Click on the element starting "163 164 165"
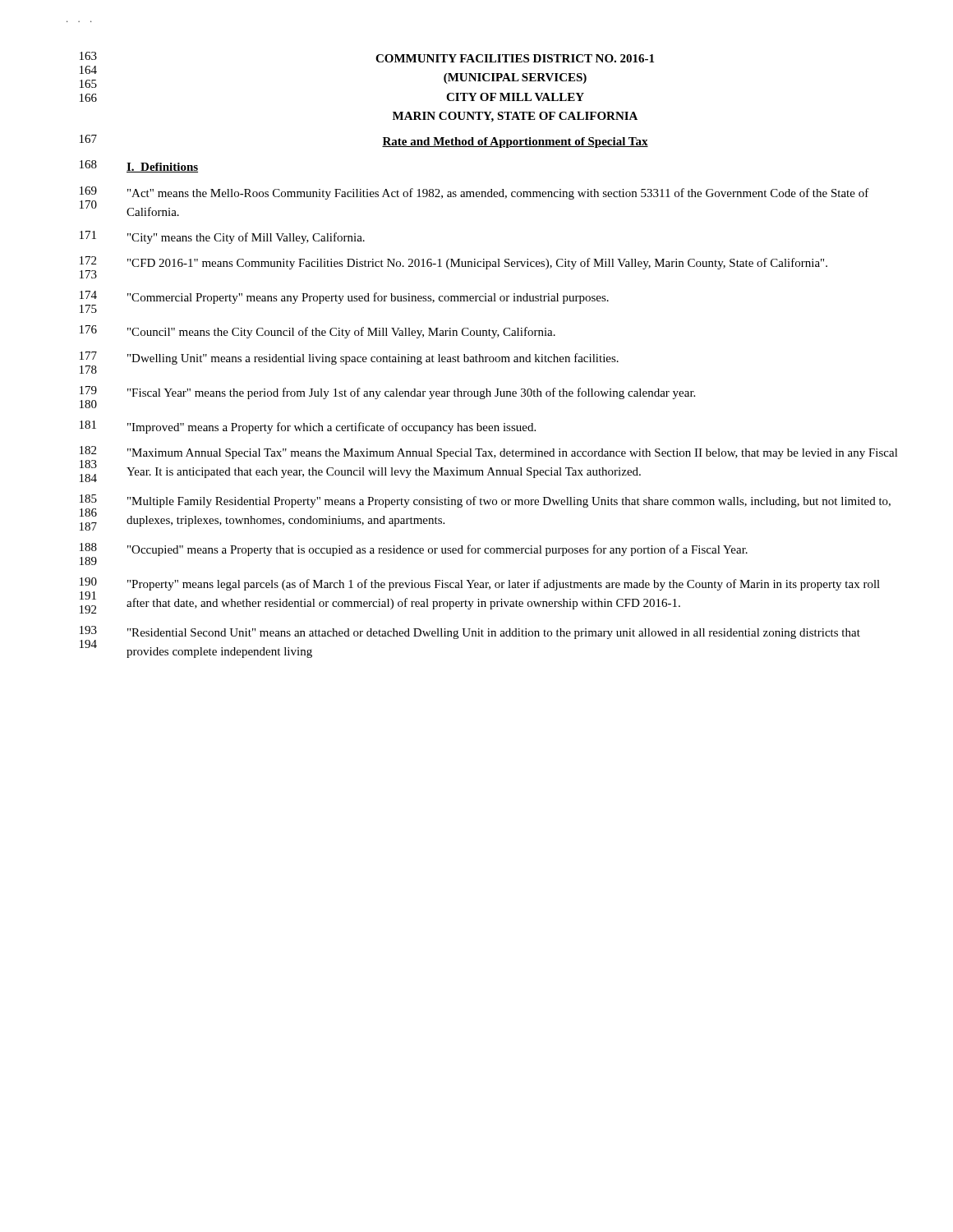This screenshot has height=1232, width=953. click(x=485, y=87)
